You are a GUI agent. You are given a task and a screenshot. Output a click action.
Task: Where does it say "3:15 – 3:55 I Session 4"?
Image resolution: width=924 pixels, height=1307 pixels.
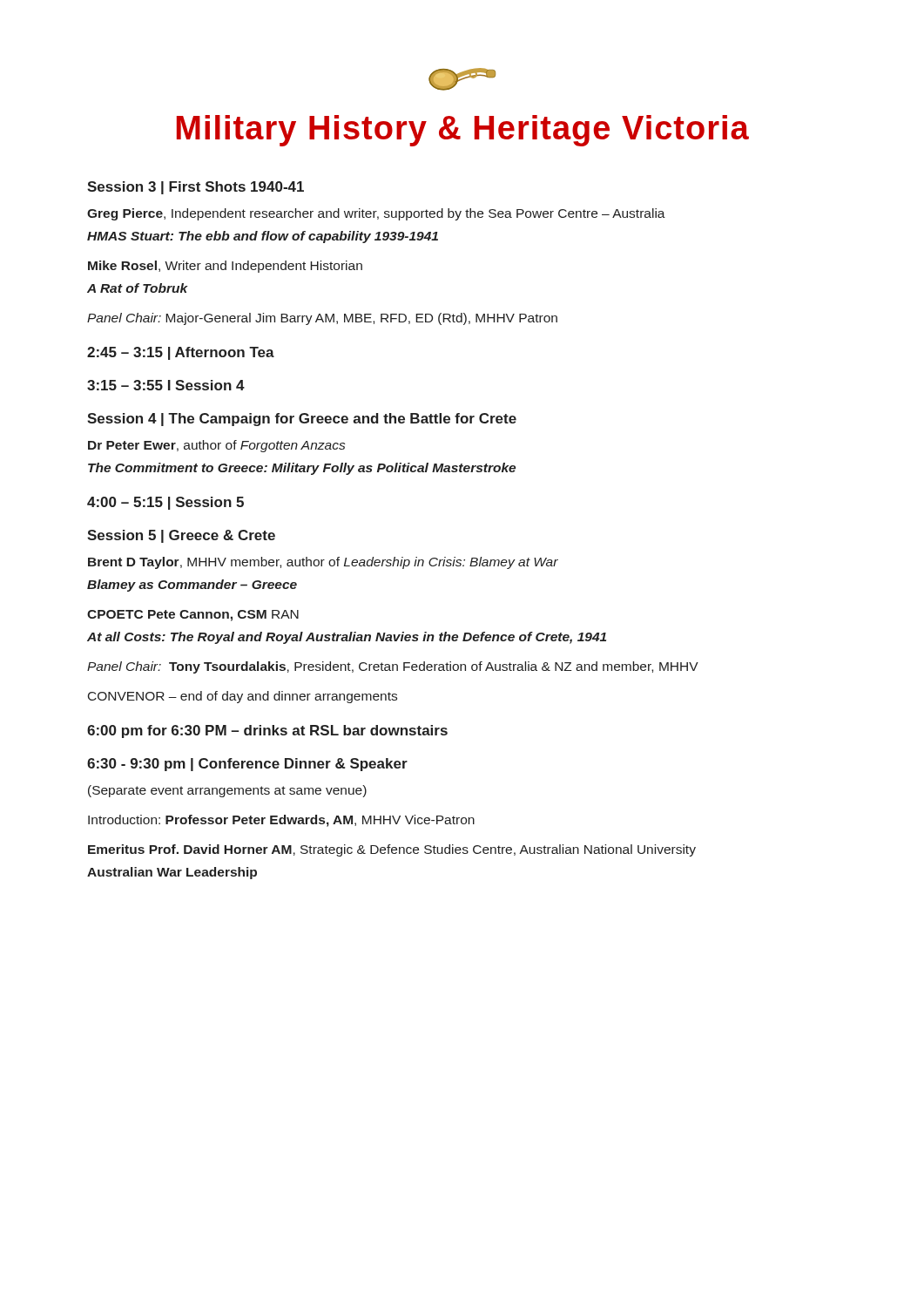click(166, 386)
